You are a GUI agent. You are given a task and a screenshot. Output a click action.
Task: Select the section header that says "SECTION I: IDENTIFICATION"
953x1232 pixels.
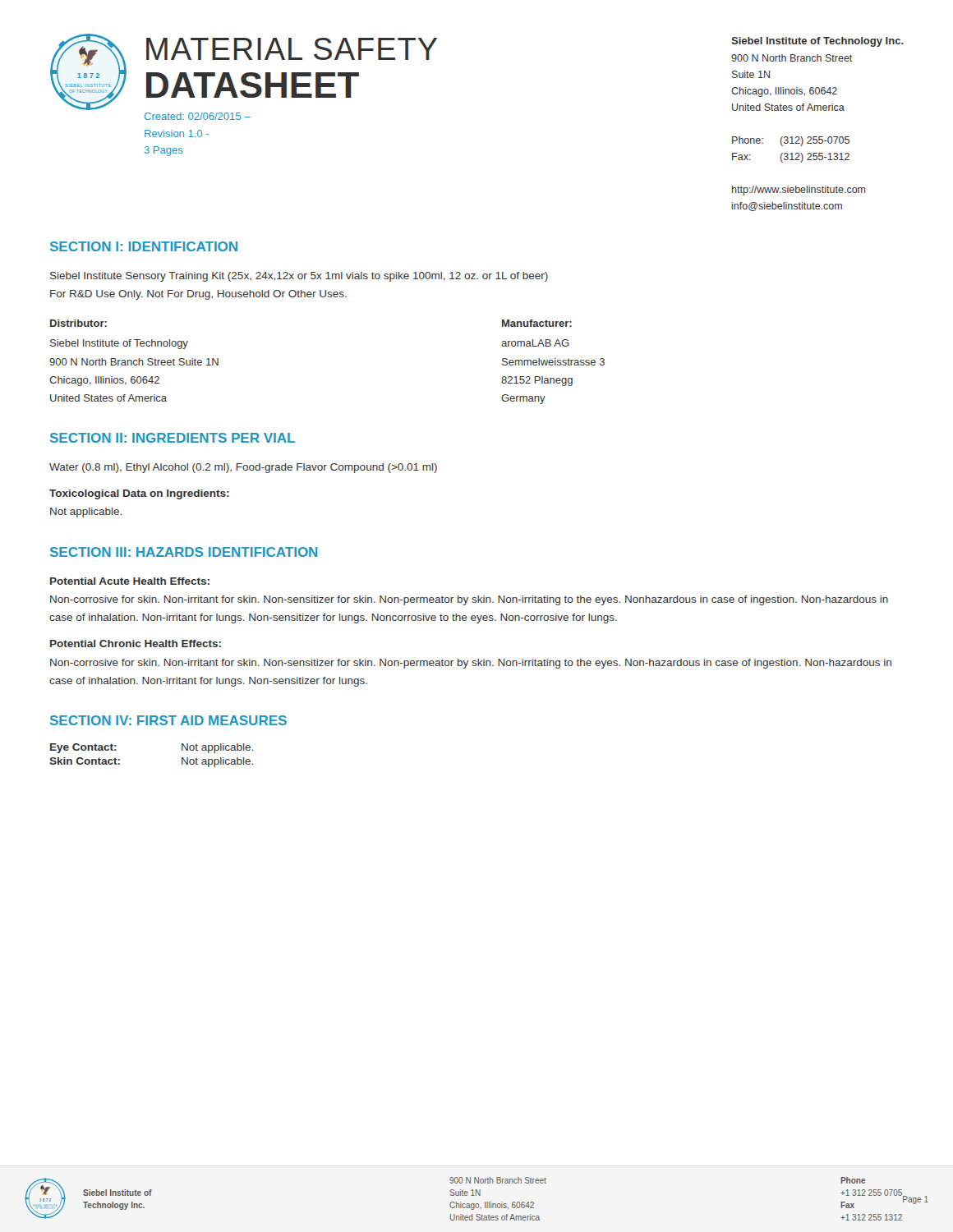144,247
